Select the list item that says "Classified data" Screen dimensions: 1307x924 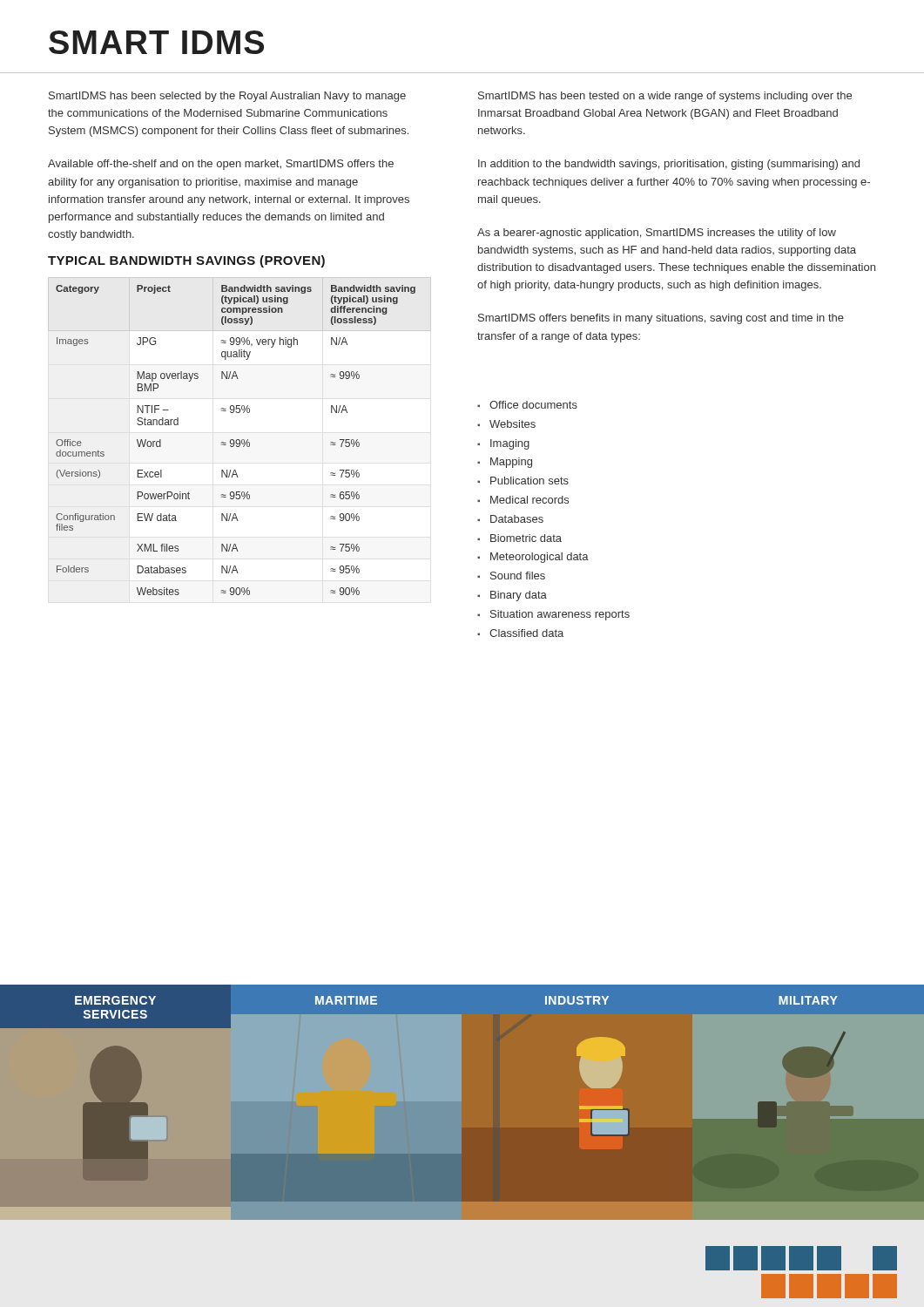(527, 633)
